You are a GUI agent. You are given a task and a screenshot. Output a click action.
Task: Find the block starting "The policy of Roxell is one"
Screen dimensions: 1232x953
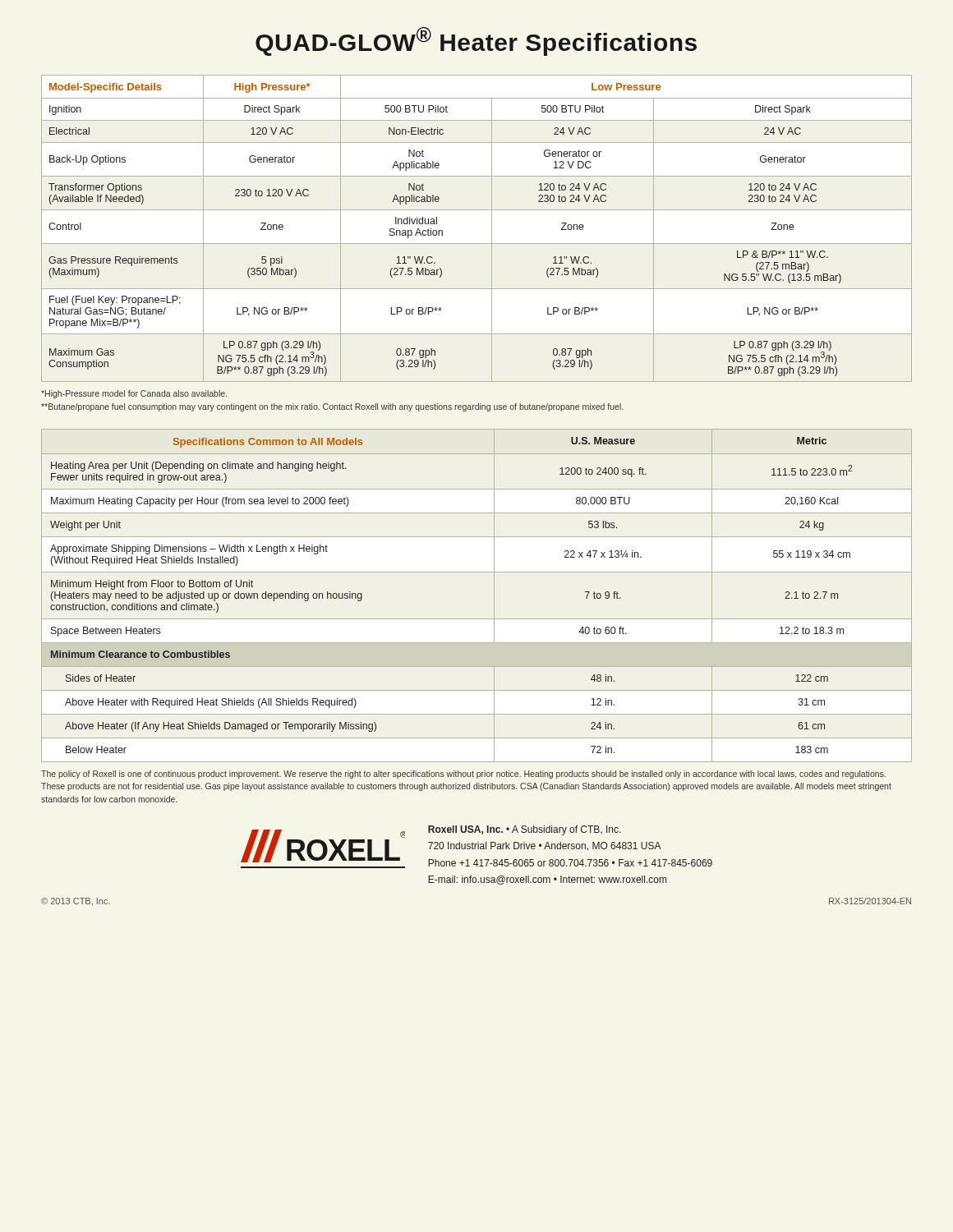coord(466,786)
